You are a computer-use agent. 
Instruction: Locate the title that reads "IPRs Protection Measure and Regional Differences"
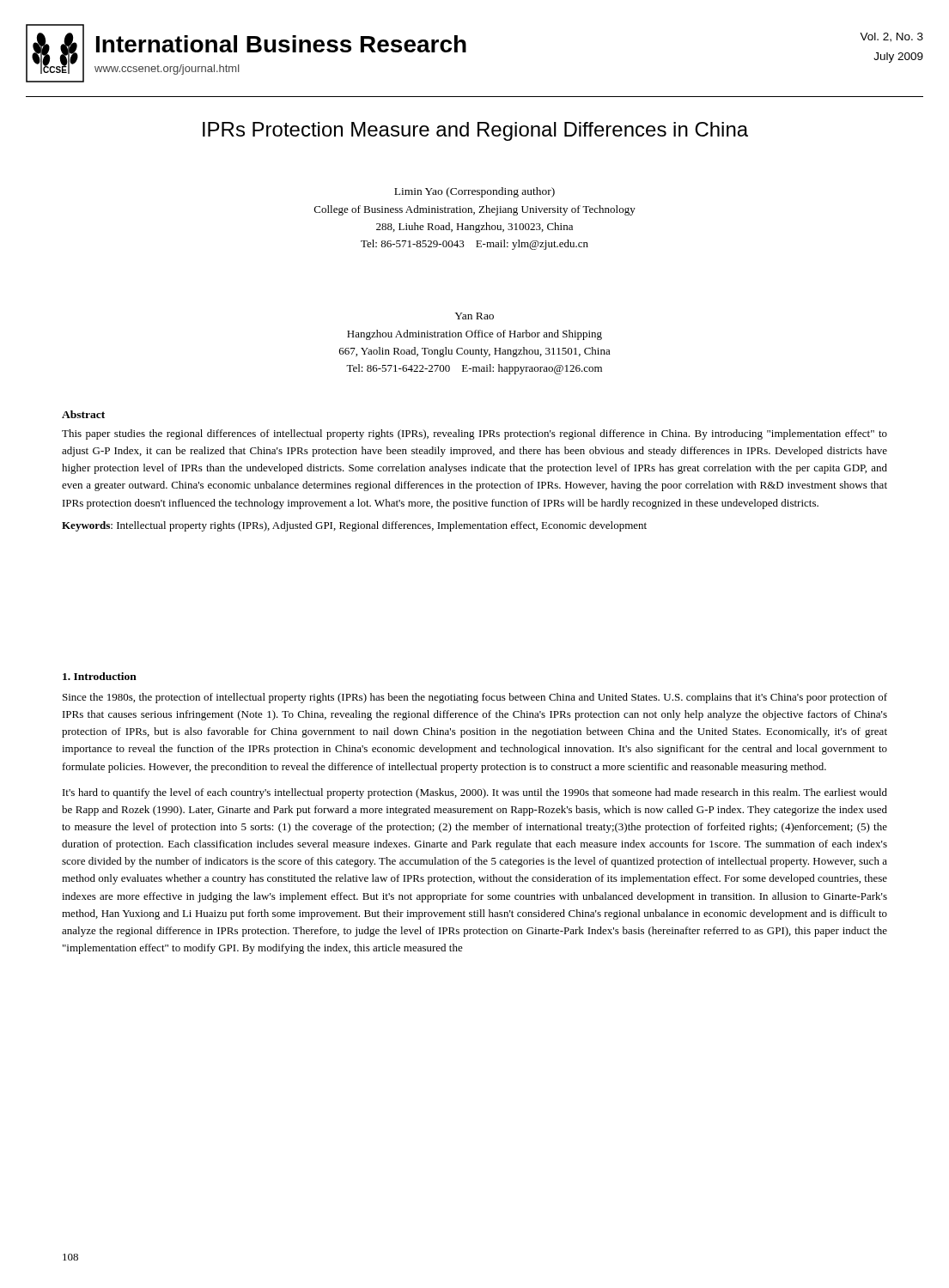pyautogui.click(x=474, y=129)
